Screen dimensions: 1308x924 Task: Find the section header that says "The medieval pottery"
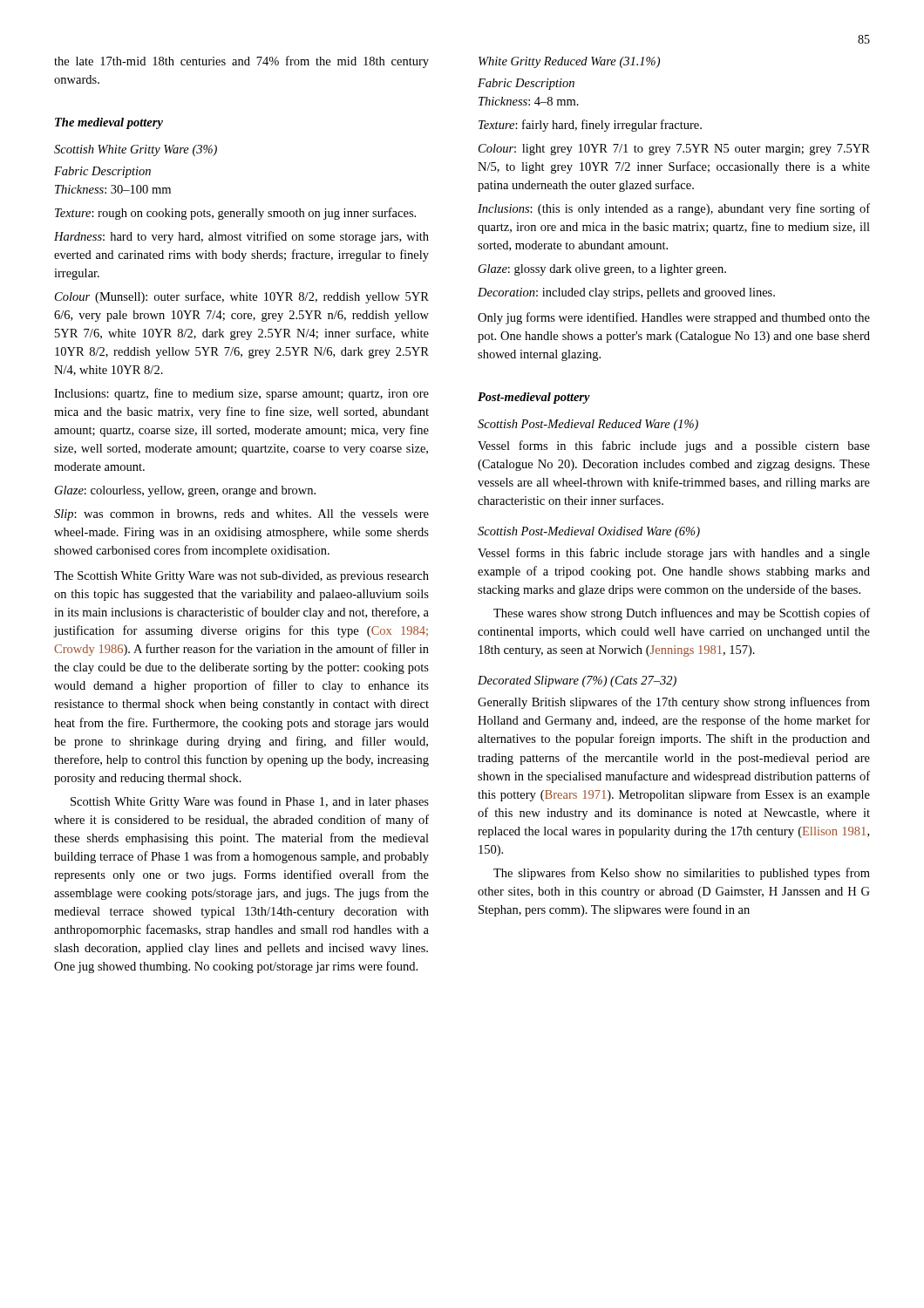pos(108,122)
